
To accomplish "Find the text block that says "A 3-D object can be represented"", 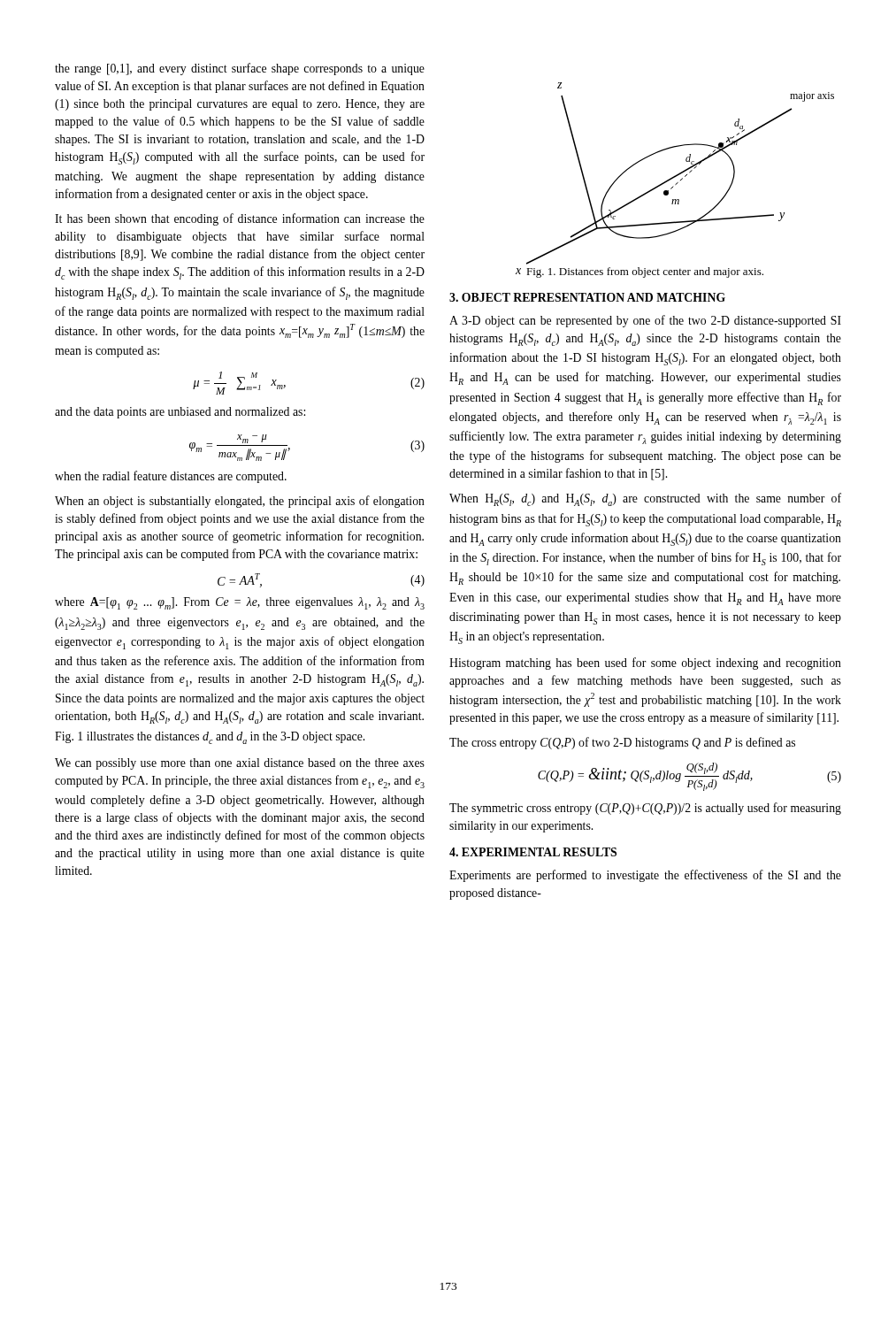I will click(x=645, y=532).
